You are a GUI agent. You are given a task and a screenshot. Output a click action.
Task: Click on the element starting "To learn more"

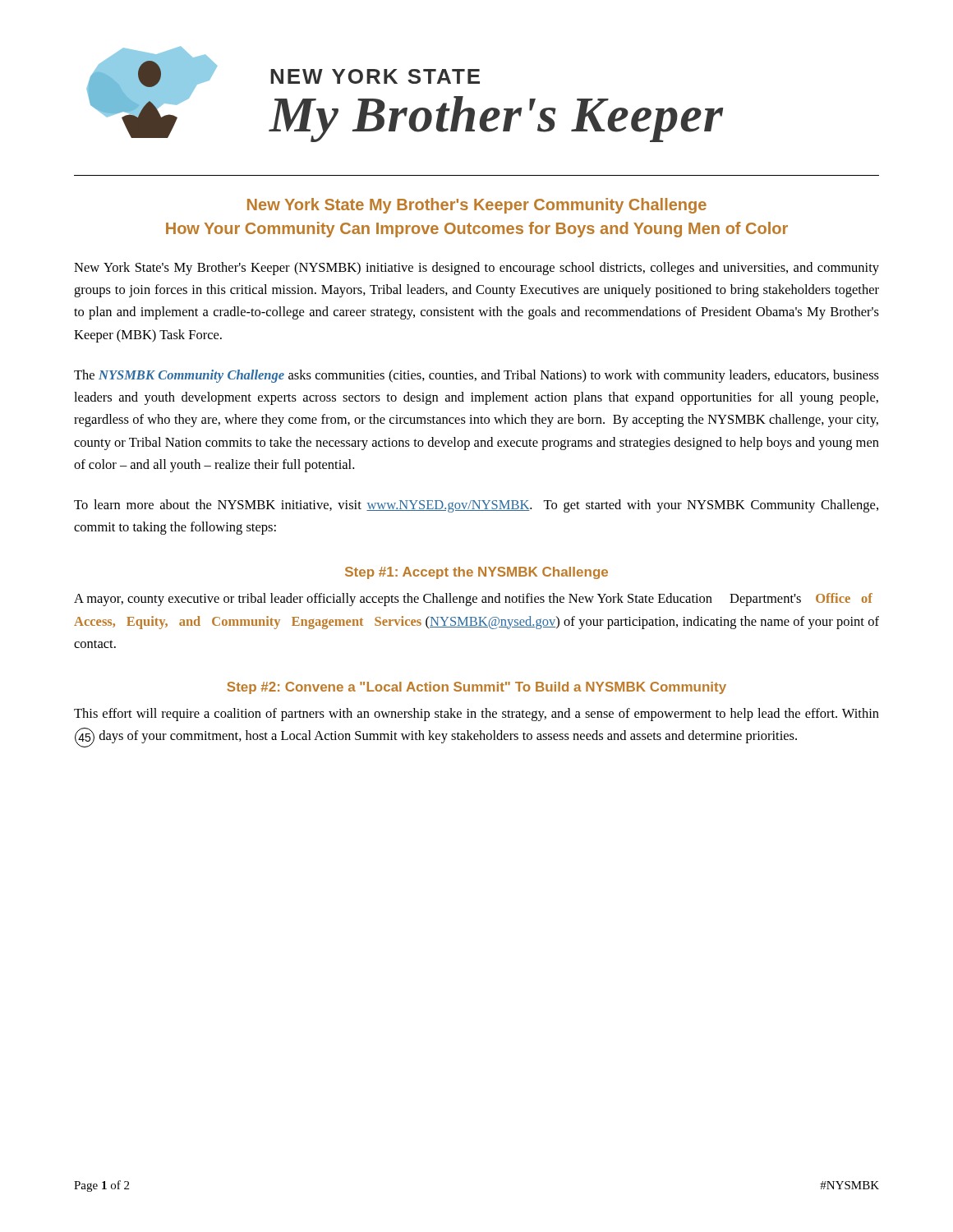pos(476,516)
